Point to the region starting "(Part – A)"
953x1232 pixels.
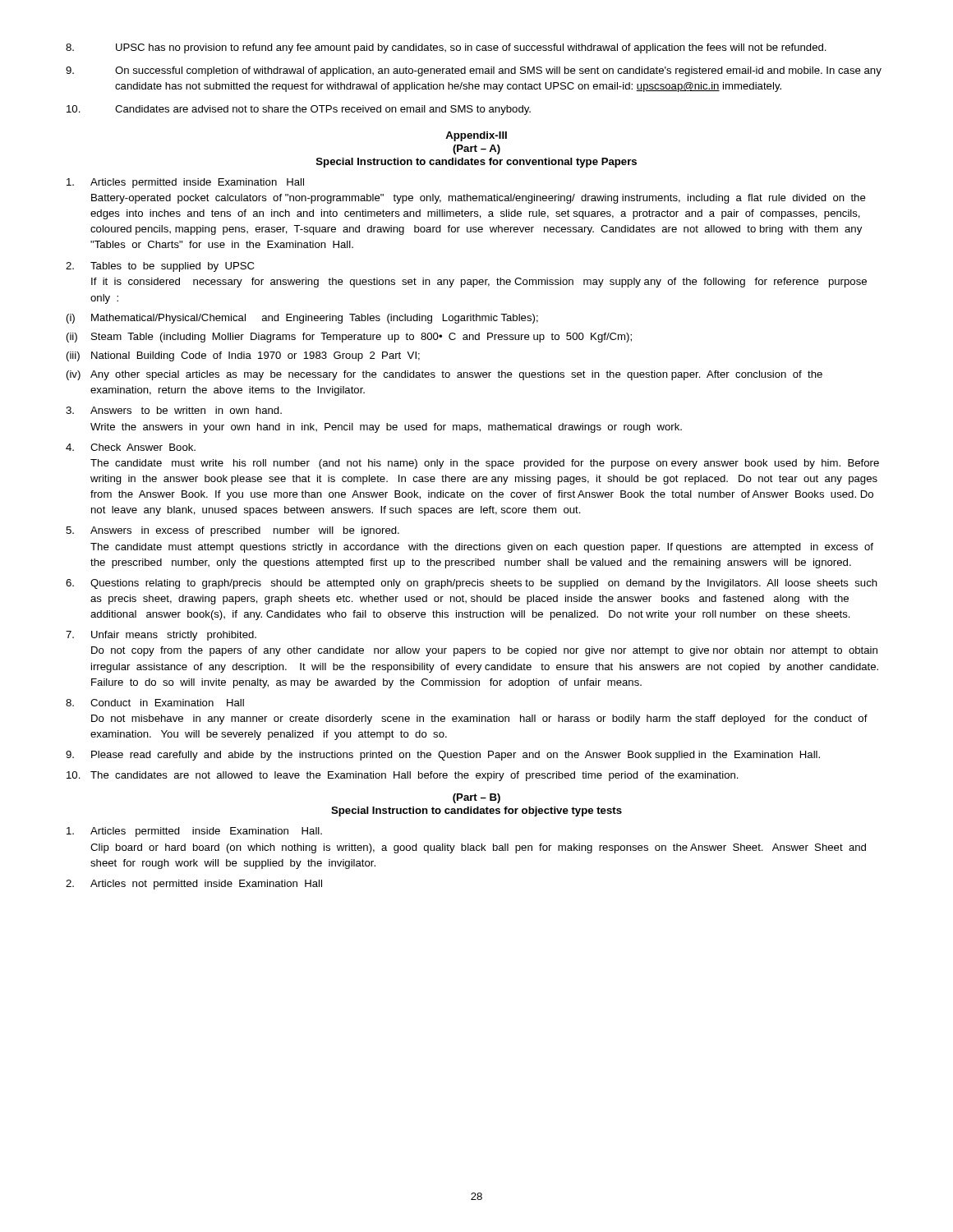476,148
